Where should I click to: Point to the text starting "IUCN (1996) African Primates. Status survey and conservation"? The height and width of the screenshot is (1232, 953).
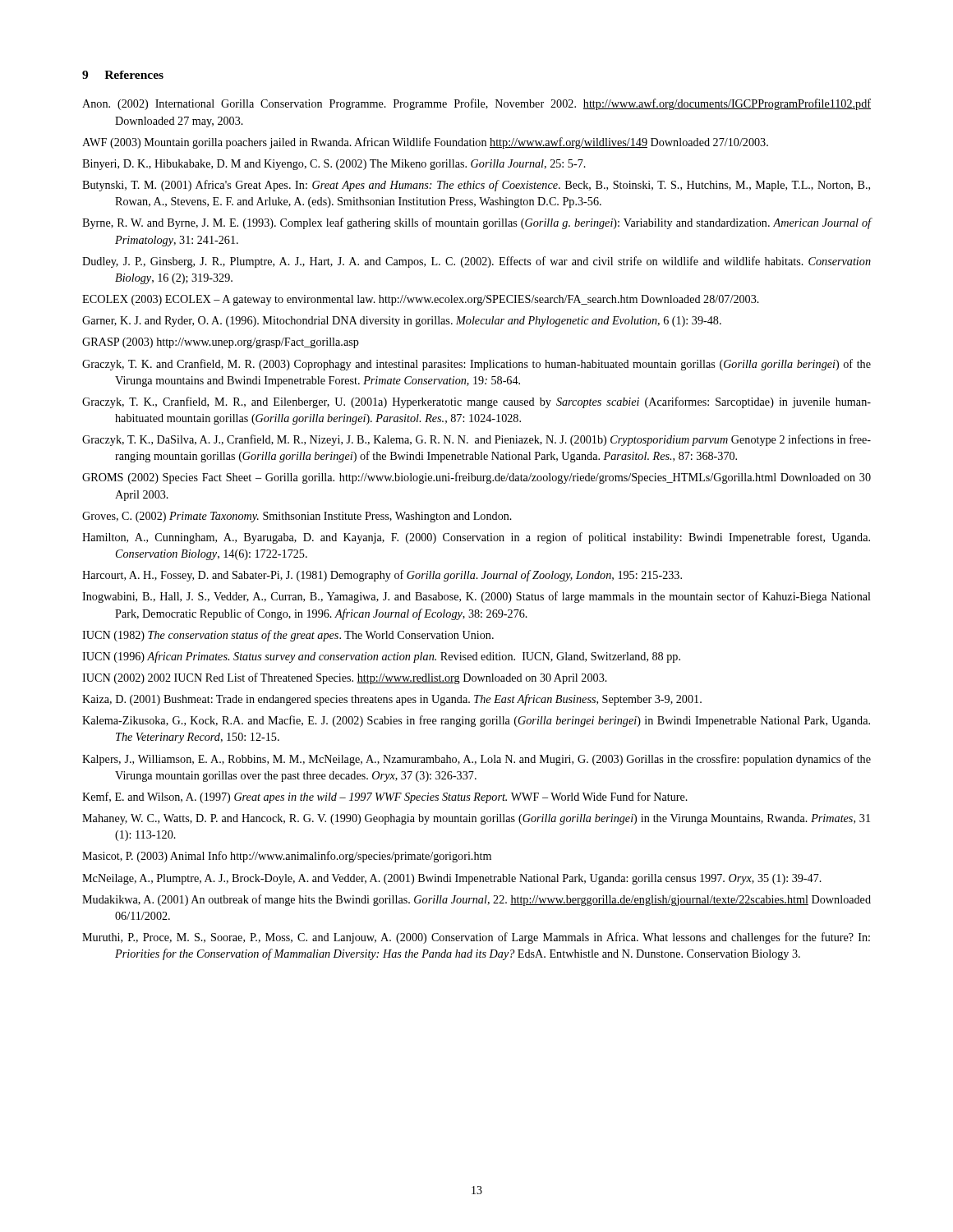tap(382, 656)
